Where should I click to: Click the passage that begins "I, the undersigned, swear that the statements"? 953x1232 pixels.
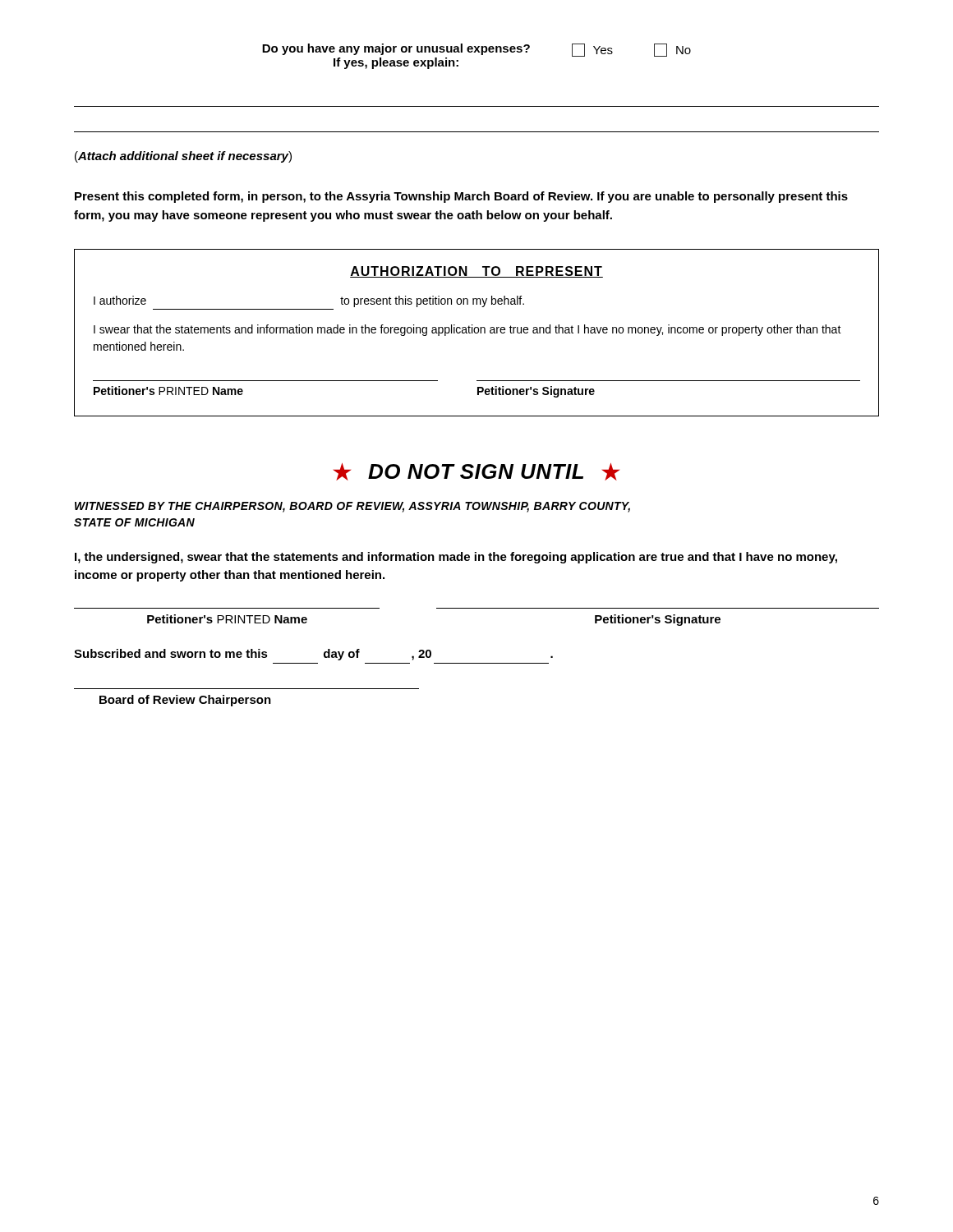[456, 565]
